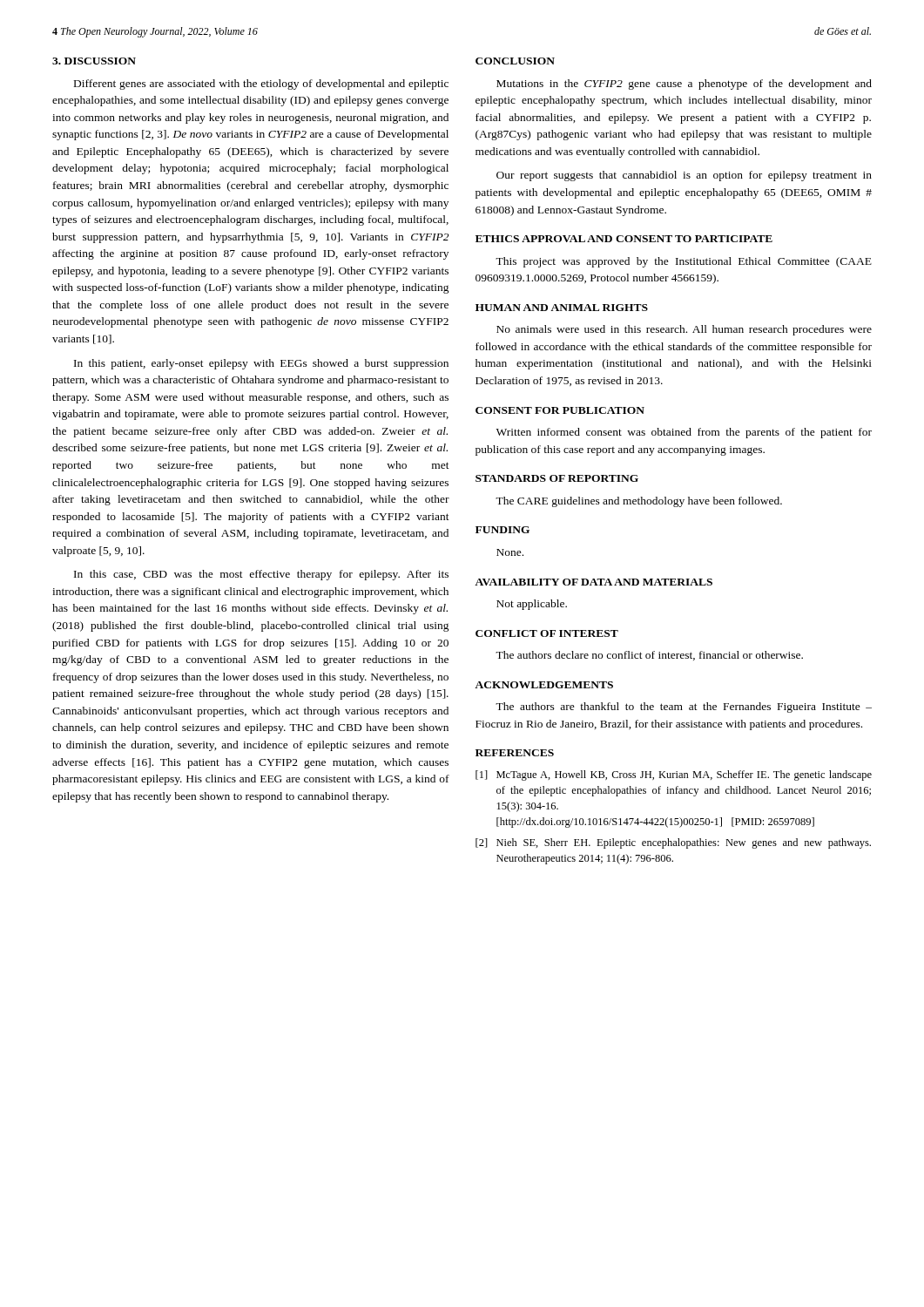Find the block on this page that starts "Written informed consent was obtained from"
Image resolution: width=924 pixels, height=1307 pixels.
pos(673,441)
